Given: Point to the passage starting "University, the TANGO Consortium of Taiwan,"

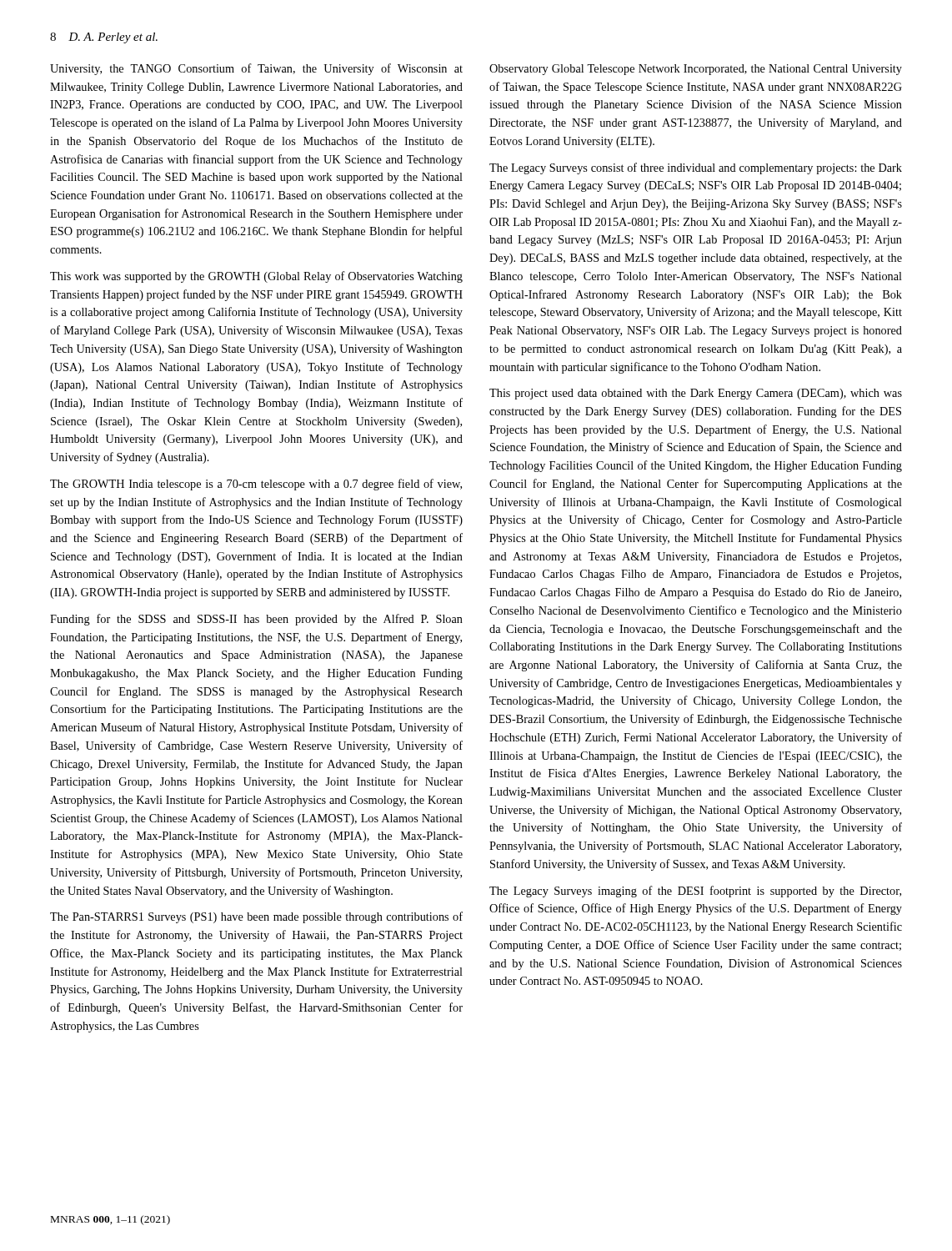Looking at the screenshot, I should click(256, 160).
